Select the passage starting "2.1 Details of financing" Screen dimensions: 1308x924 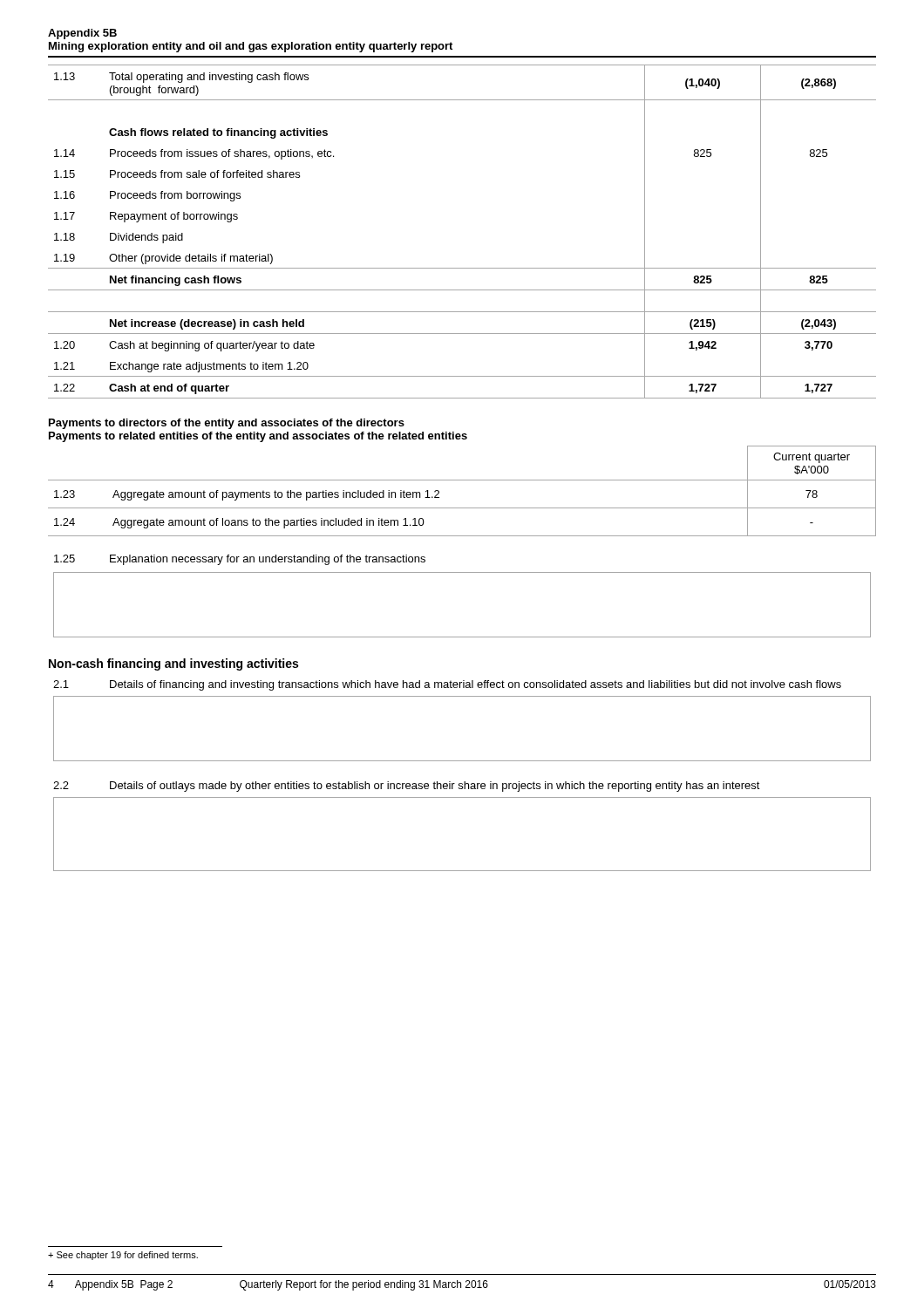point(447,685)
